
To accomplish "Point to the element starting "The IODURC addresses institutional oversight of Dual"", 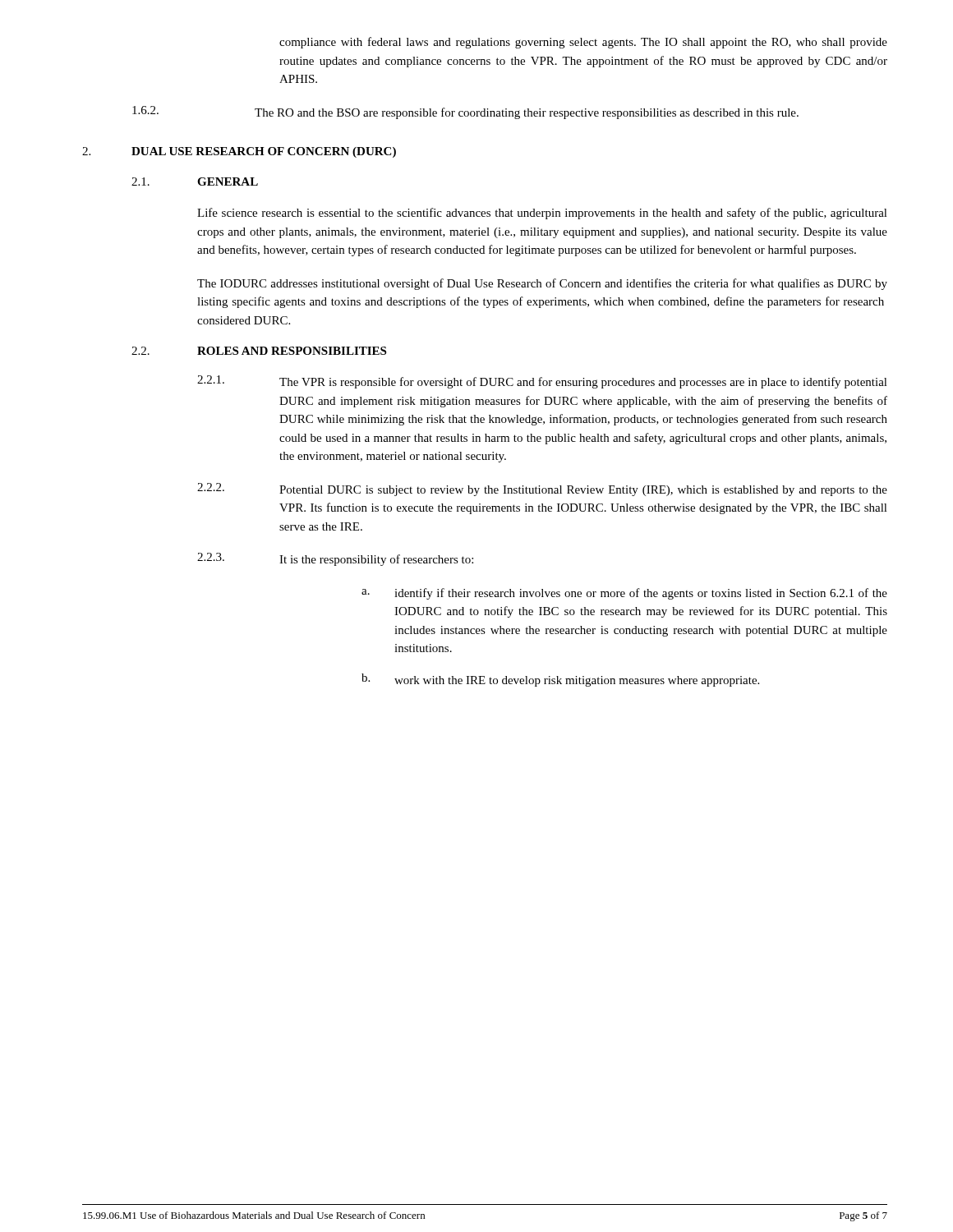I will 542,301.
